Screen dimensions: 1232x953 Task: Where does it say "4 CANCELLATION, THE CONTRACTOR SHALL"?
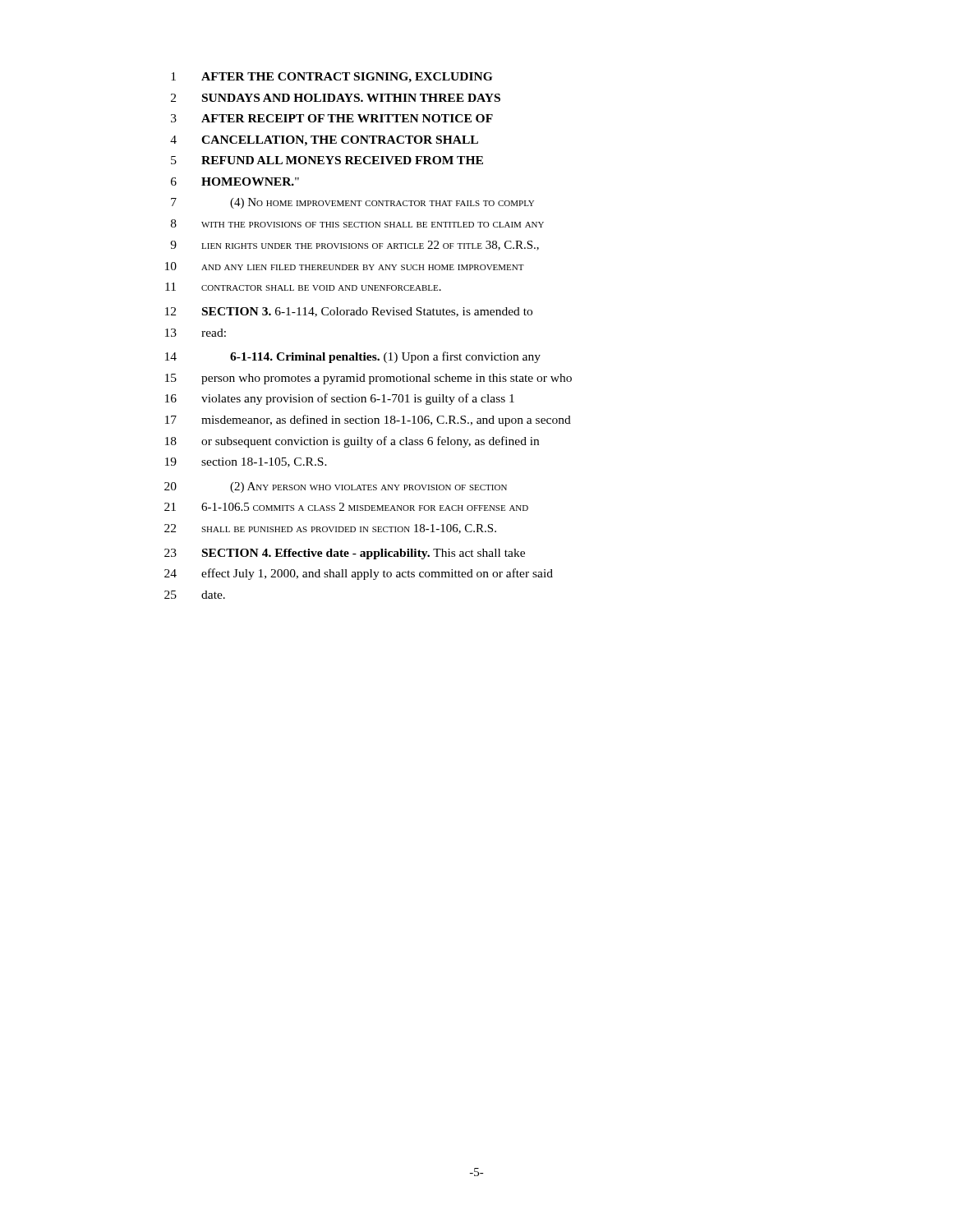coord(324,141)
